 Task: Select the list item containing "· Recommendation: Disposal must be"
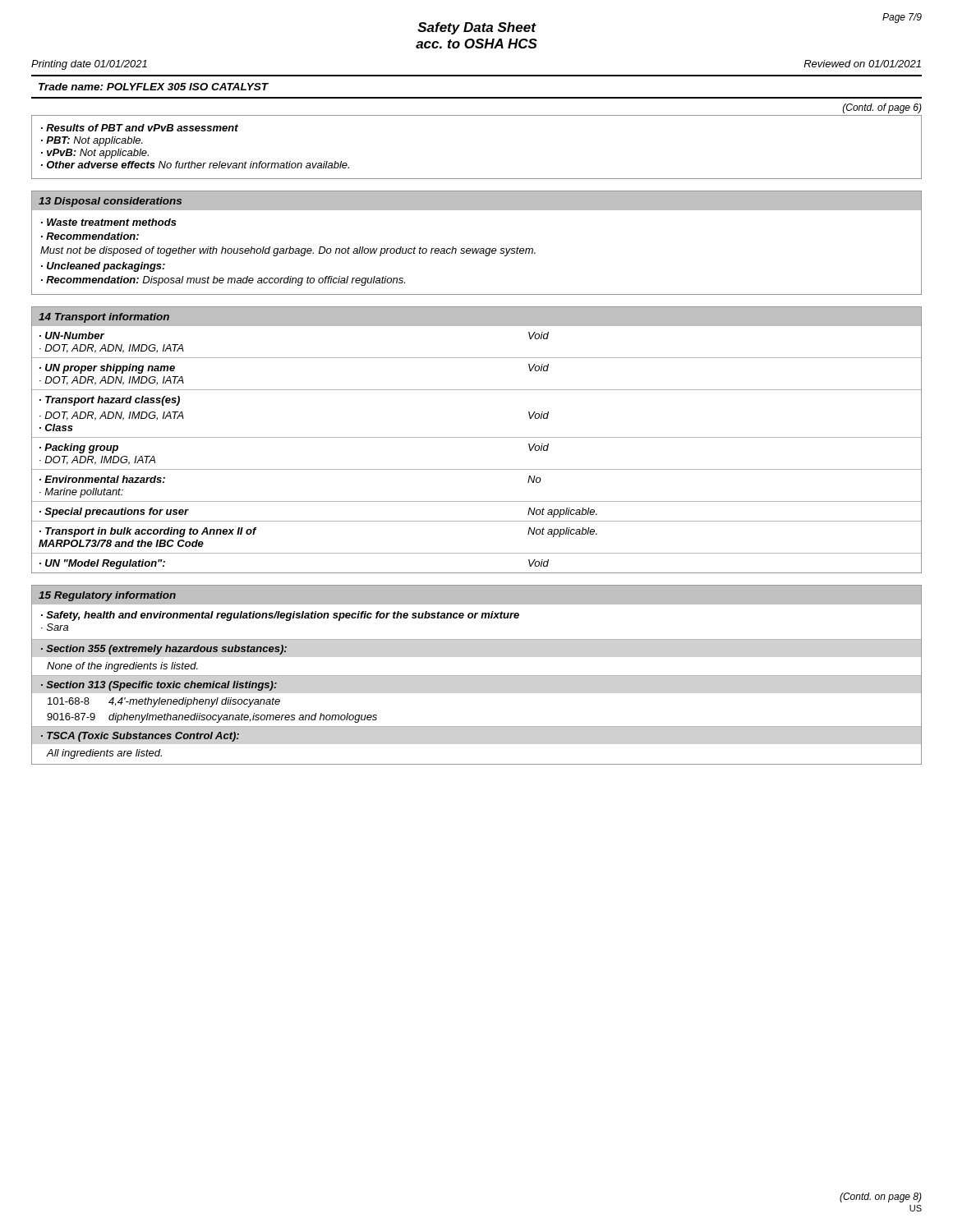[x=223, y=280]
